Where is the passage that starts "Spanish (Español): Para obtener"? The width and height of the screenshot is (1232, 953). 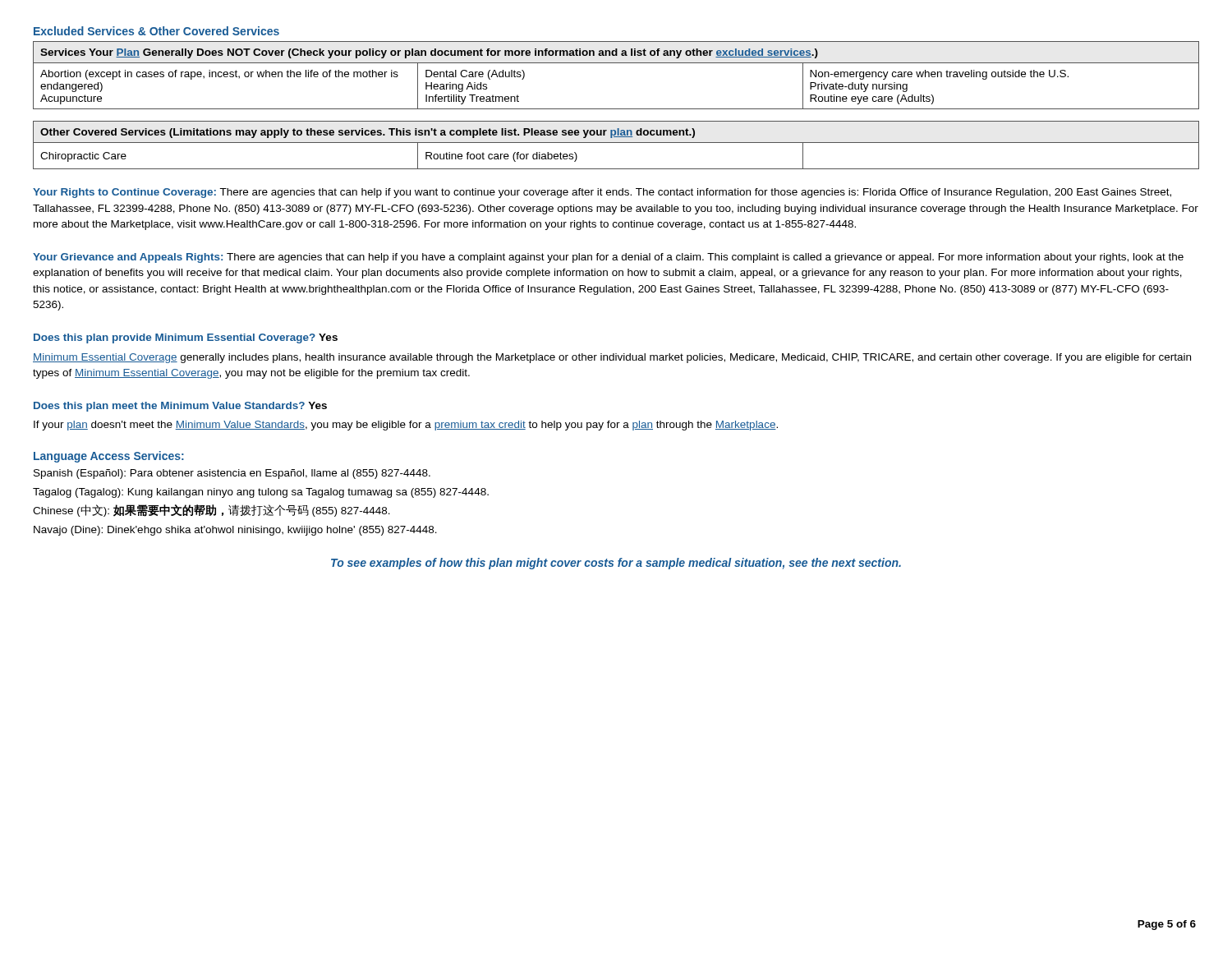[261, 501]
